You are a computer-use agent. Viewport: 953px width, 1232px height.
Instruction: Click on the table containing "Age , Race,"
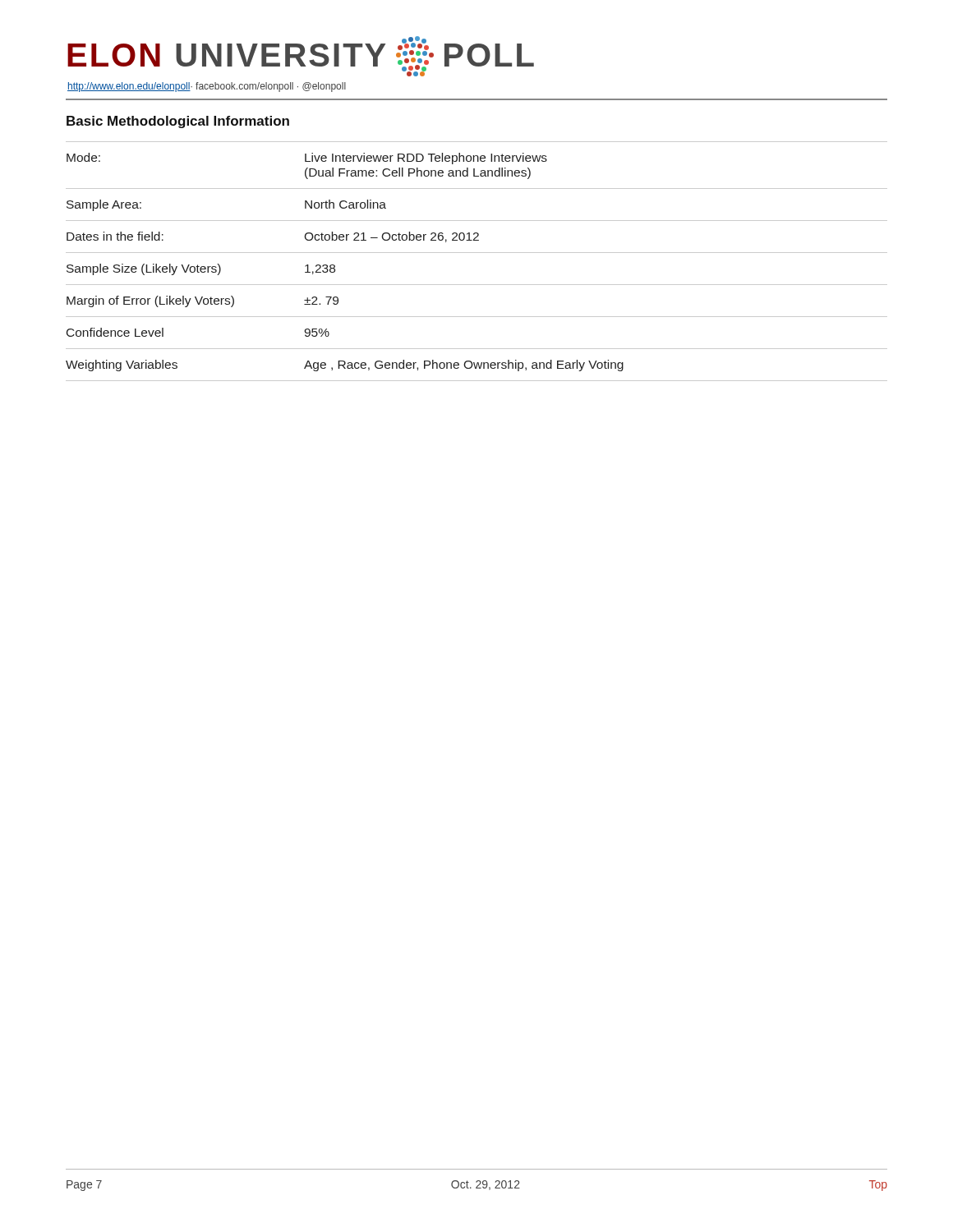coord(476,261)
